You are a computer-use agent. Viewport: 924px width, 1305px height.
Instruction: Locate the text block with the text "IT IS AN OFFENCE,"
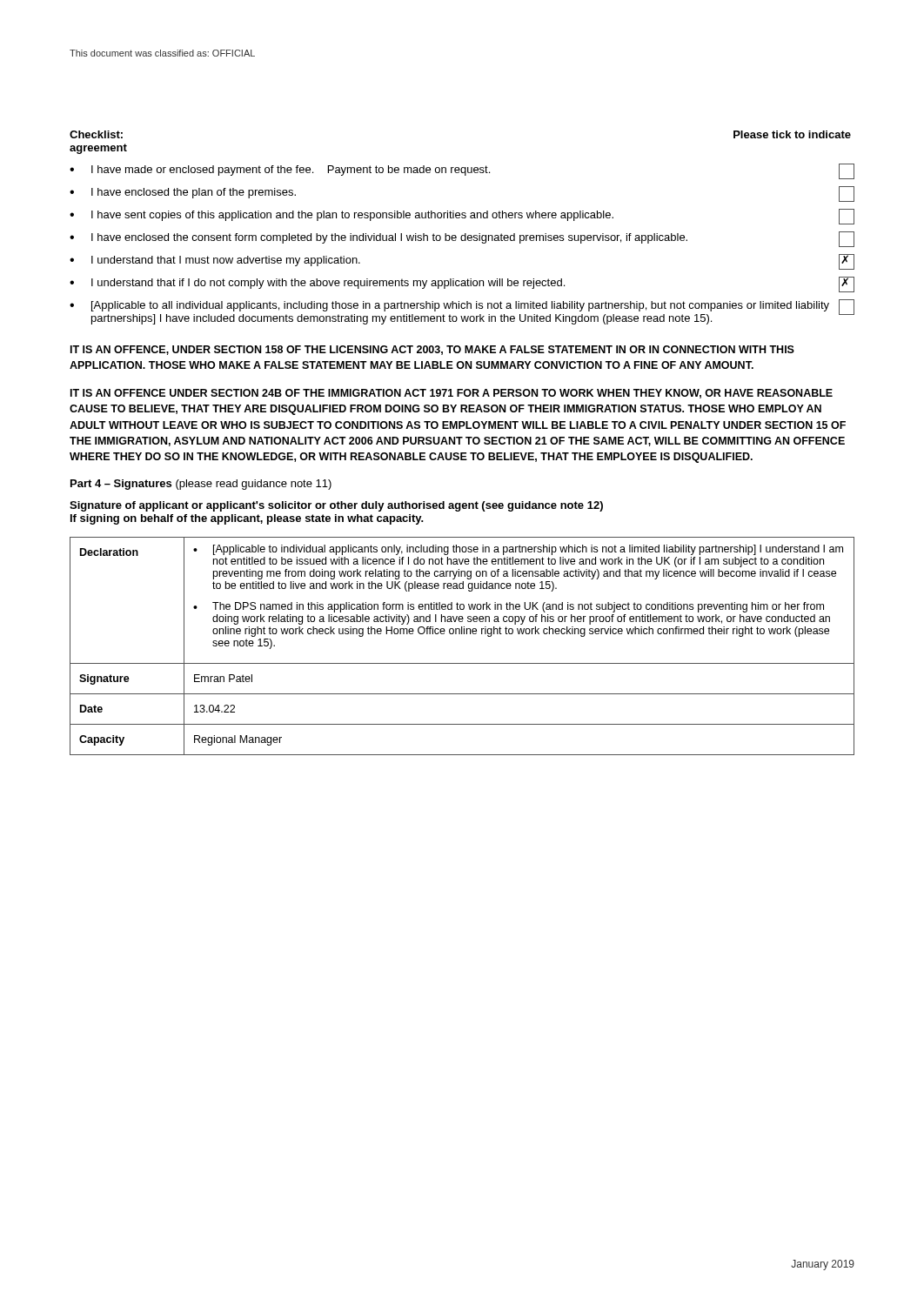tap(432, 358)
